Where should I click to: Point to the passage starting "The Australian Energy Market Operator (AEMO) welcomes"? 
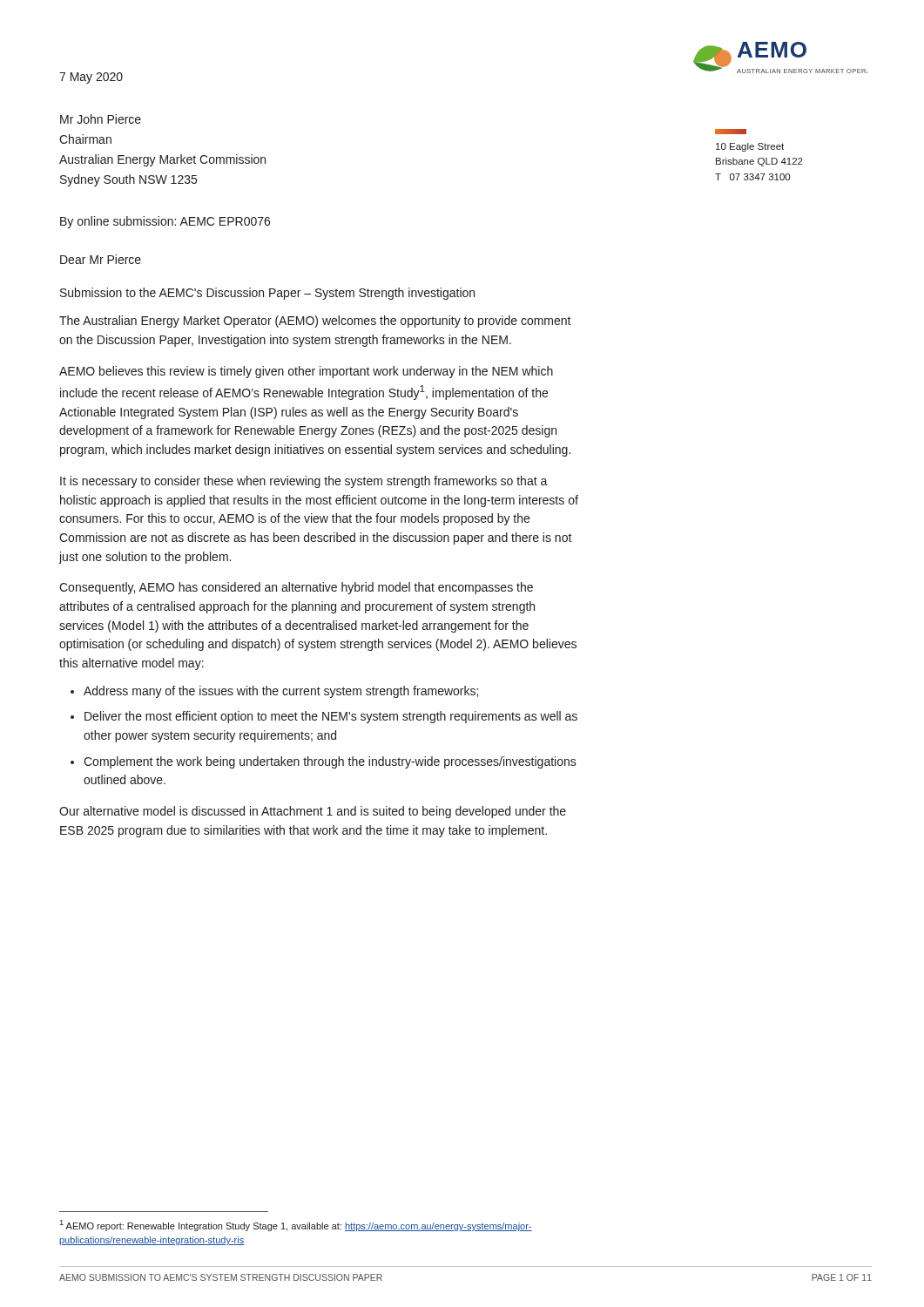[x=315, y=330]
